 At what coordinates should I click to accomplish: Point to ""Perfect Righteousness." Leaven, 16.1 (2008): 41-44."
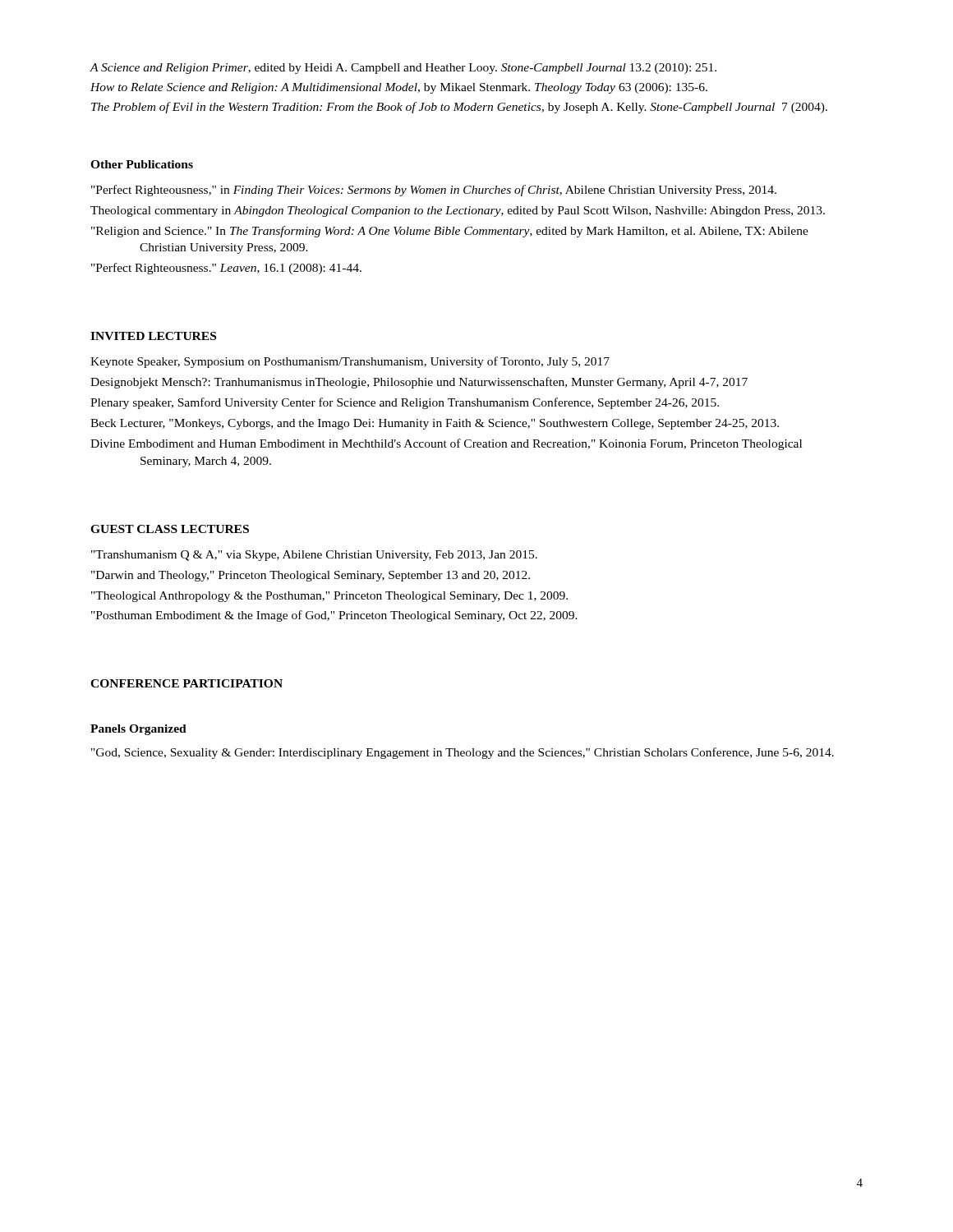click(x=226, y=268)
